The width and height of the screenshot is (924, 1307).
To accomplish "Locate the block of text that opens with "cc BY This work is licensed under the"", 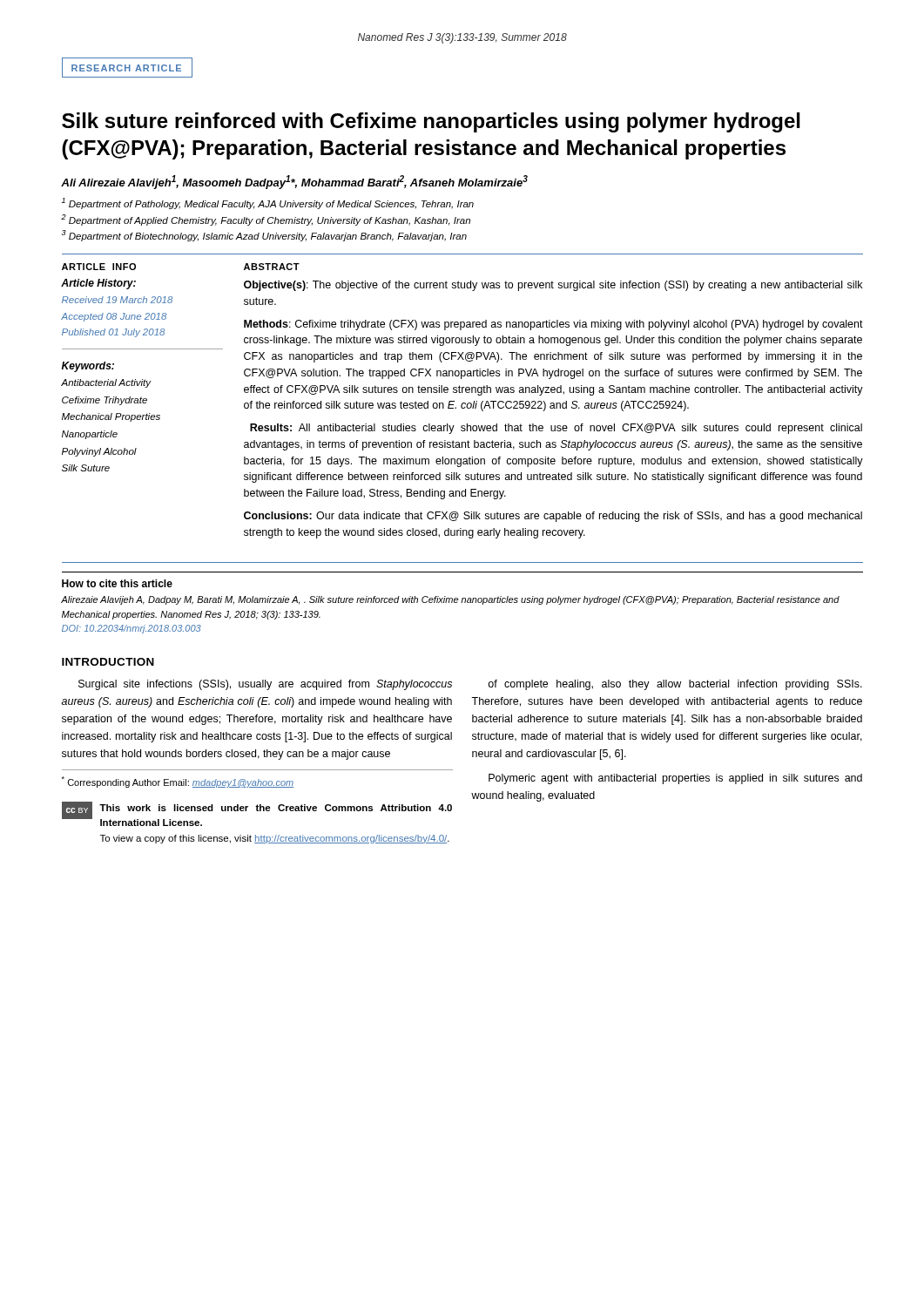I will click(257, 823).
